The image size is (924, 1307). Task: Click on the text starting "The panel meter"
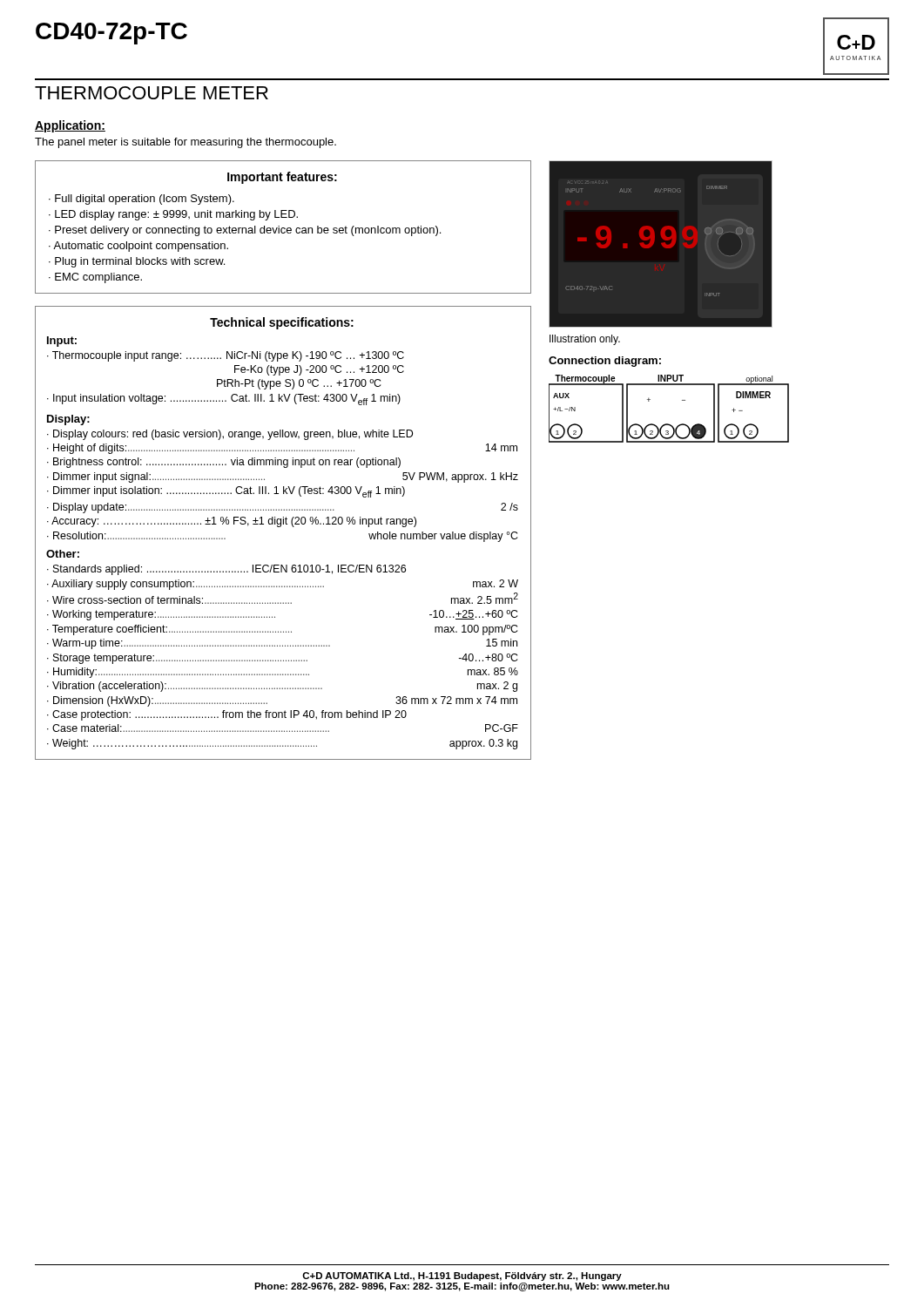(186, 142)
